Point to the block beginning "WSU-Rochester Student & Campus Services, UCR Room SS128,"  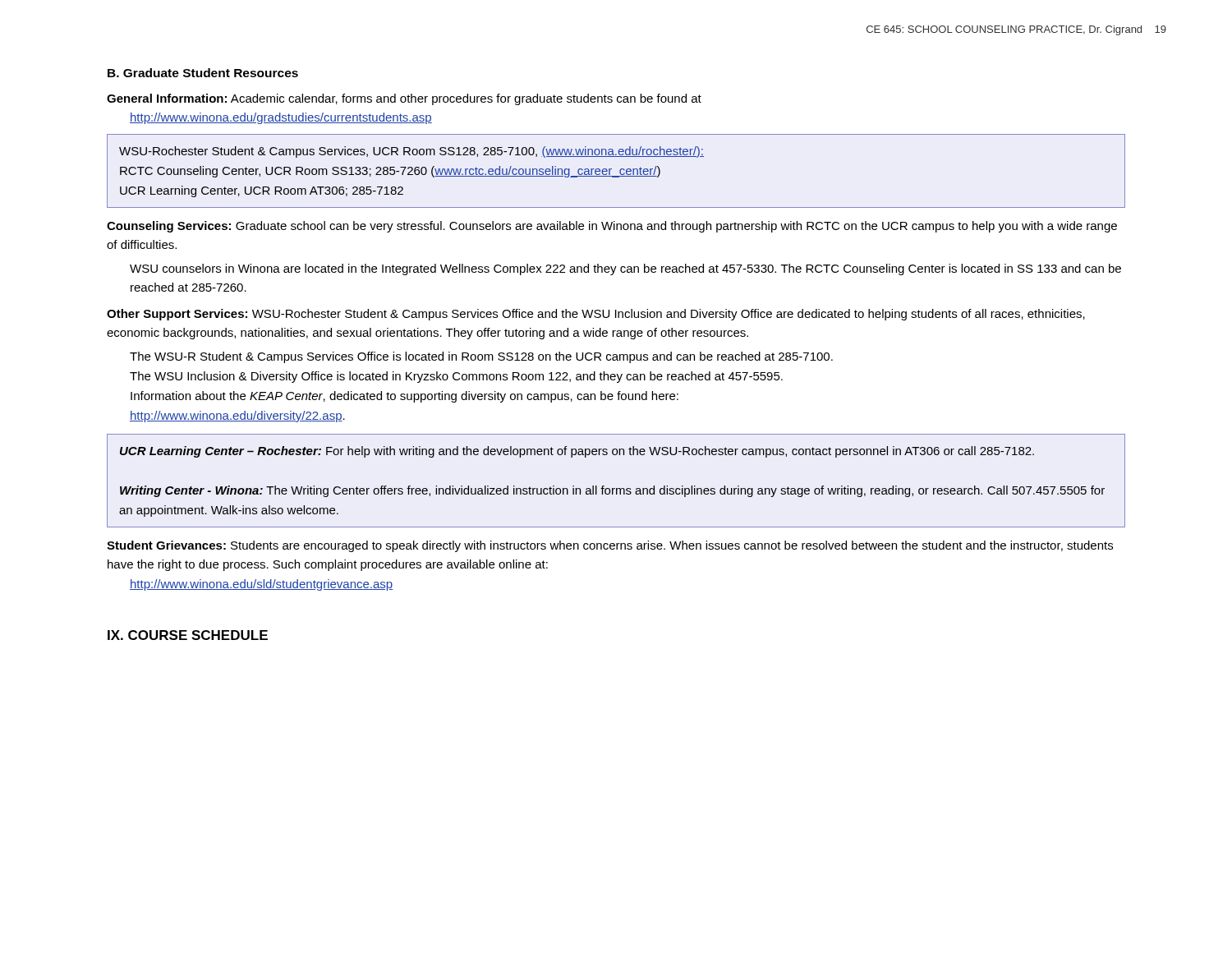411,170
